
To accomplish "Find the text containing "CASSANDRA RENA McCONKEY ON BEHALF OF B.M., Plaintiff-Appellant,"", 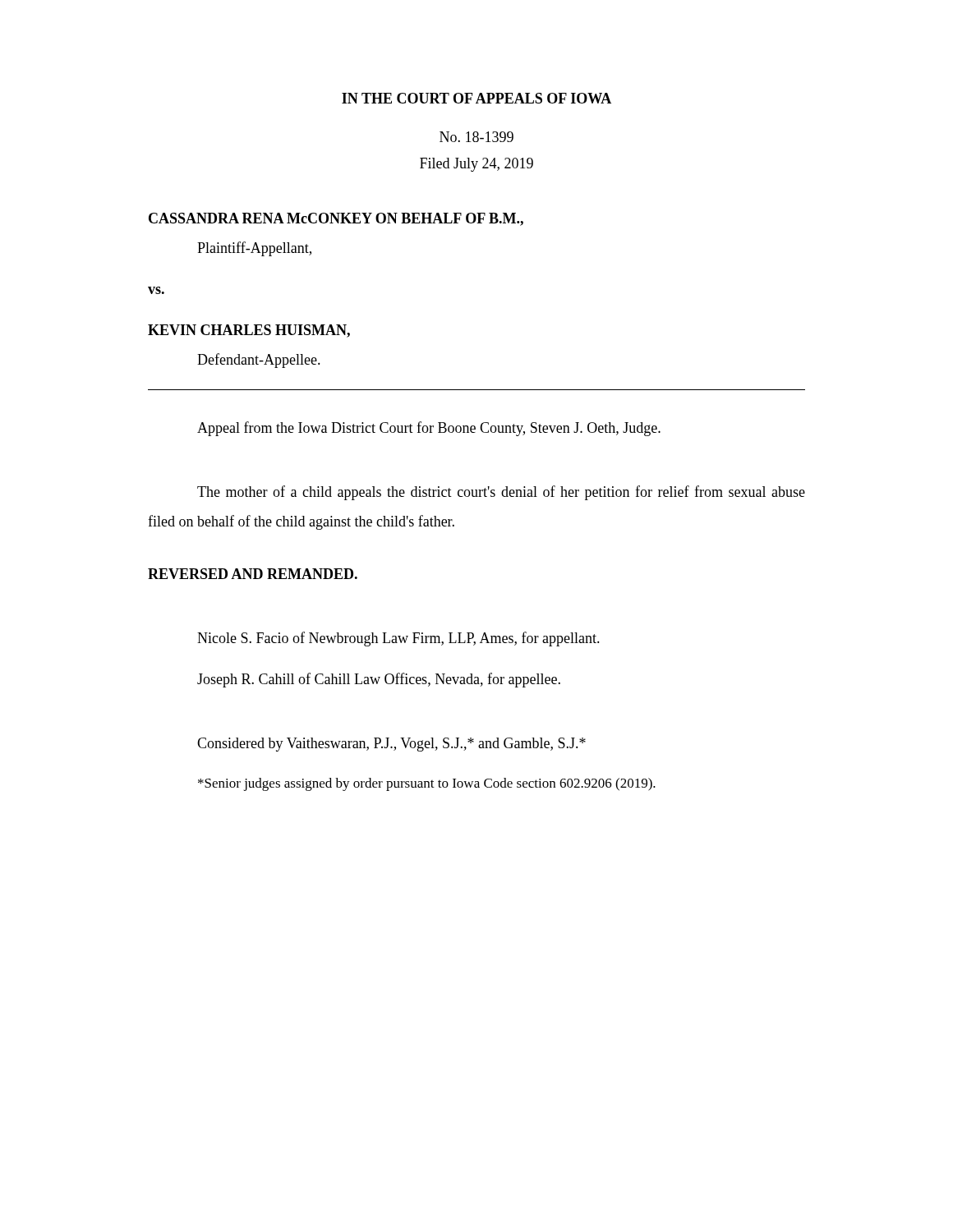I will coord(476,233).
